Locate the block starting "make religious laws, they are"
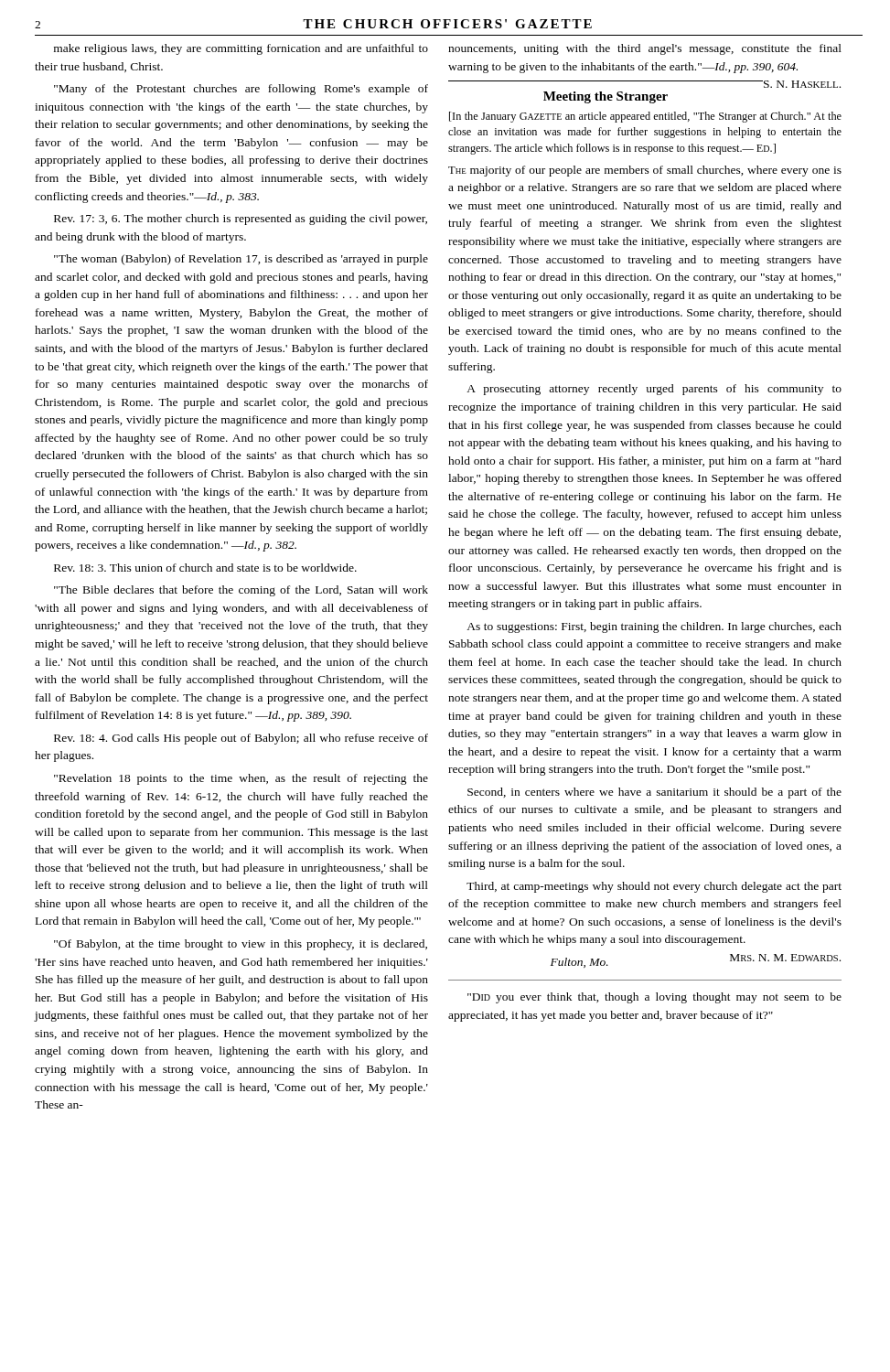The width and height of the screenshot is (890, 1372). click(231, 577)
